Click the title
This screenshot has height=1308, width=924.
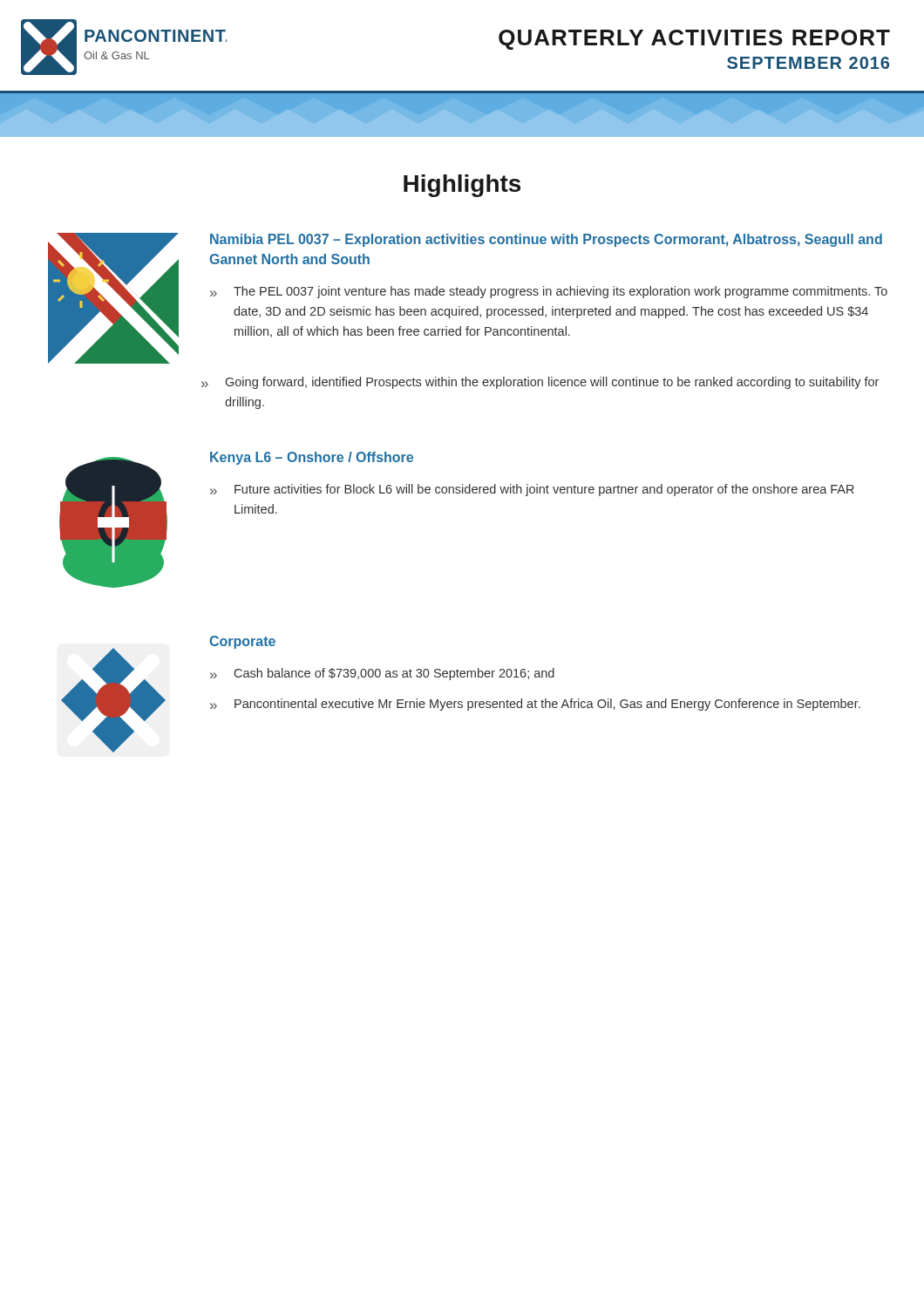(462, 184)
